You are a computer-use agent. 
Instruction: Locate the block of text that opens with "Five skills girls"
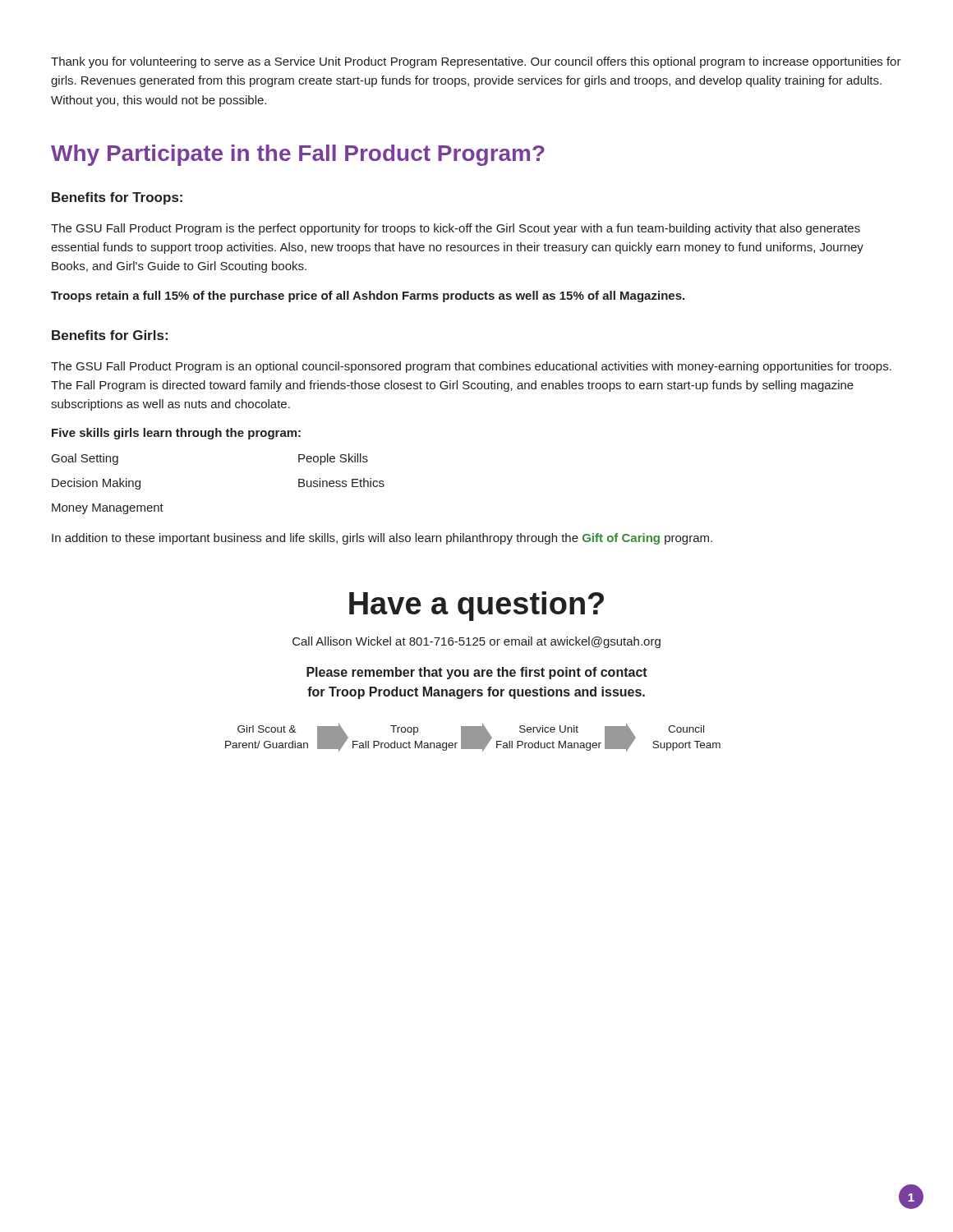coord(176,434)
